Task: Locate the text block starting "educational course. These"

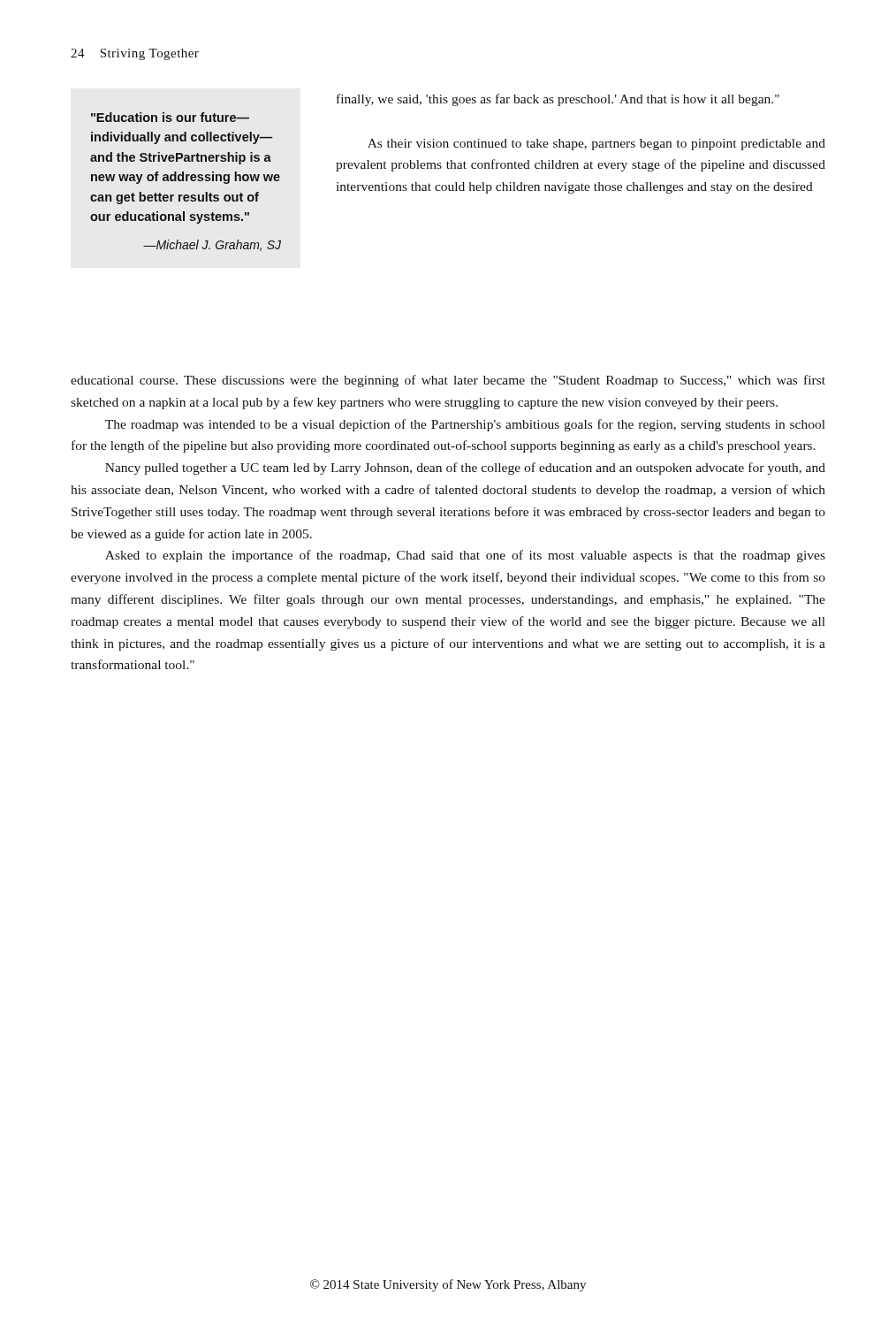Action: point(448,523)
